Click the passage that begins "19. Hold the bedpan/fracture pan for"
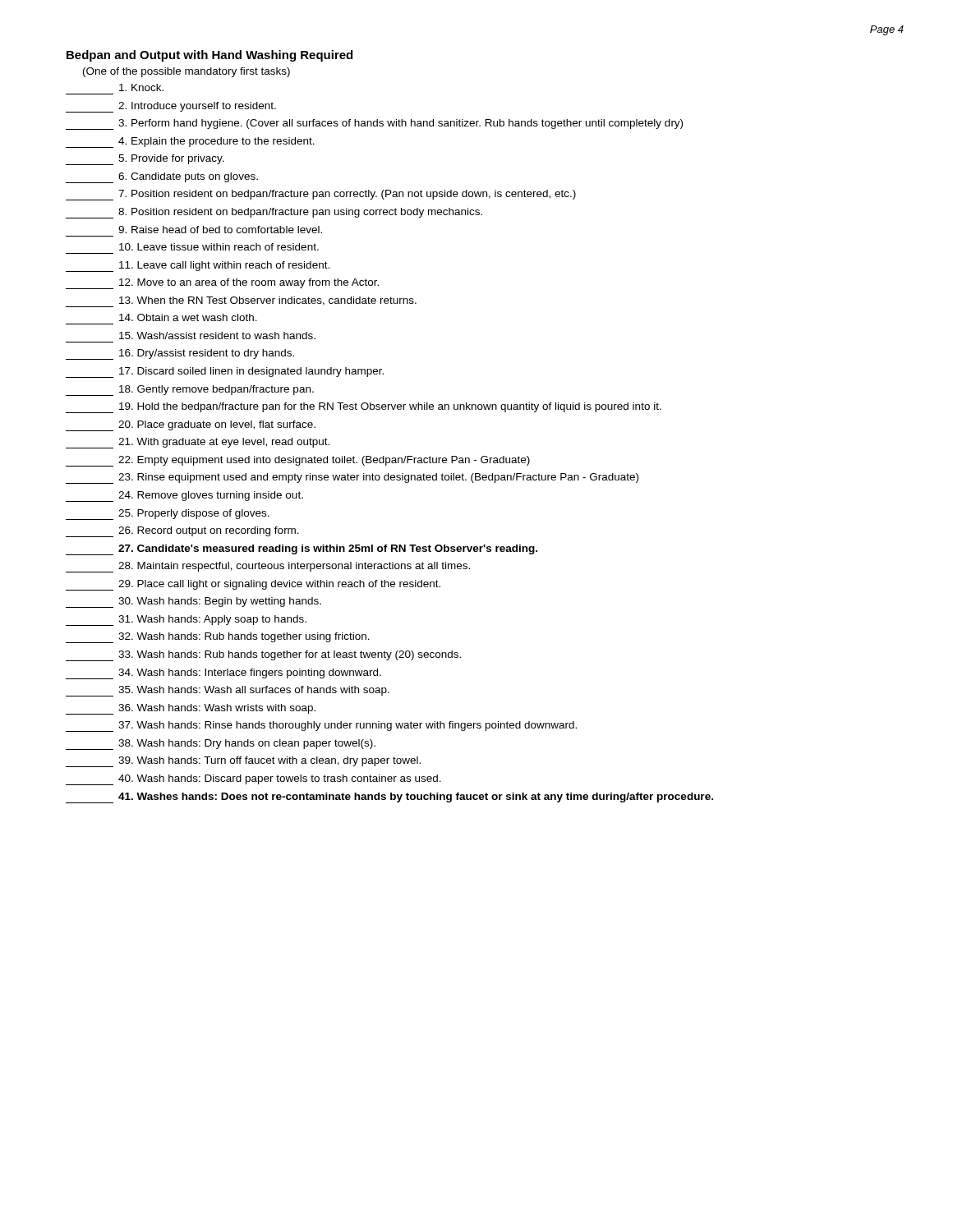Image resolution: width=953 pixels, height=1232 pixels. [485, 406]
